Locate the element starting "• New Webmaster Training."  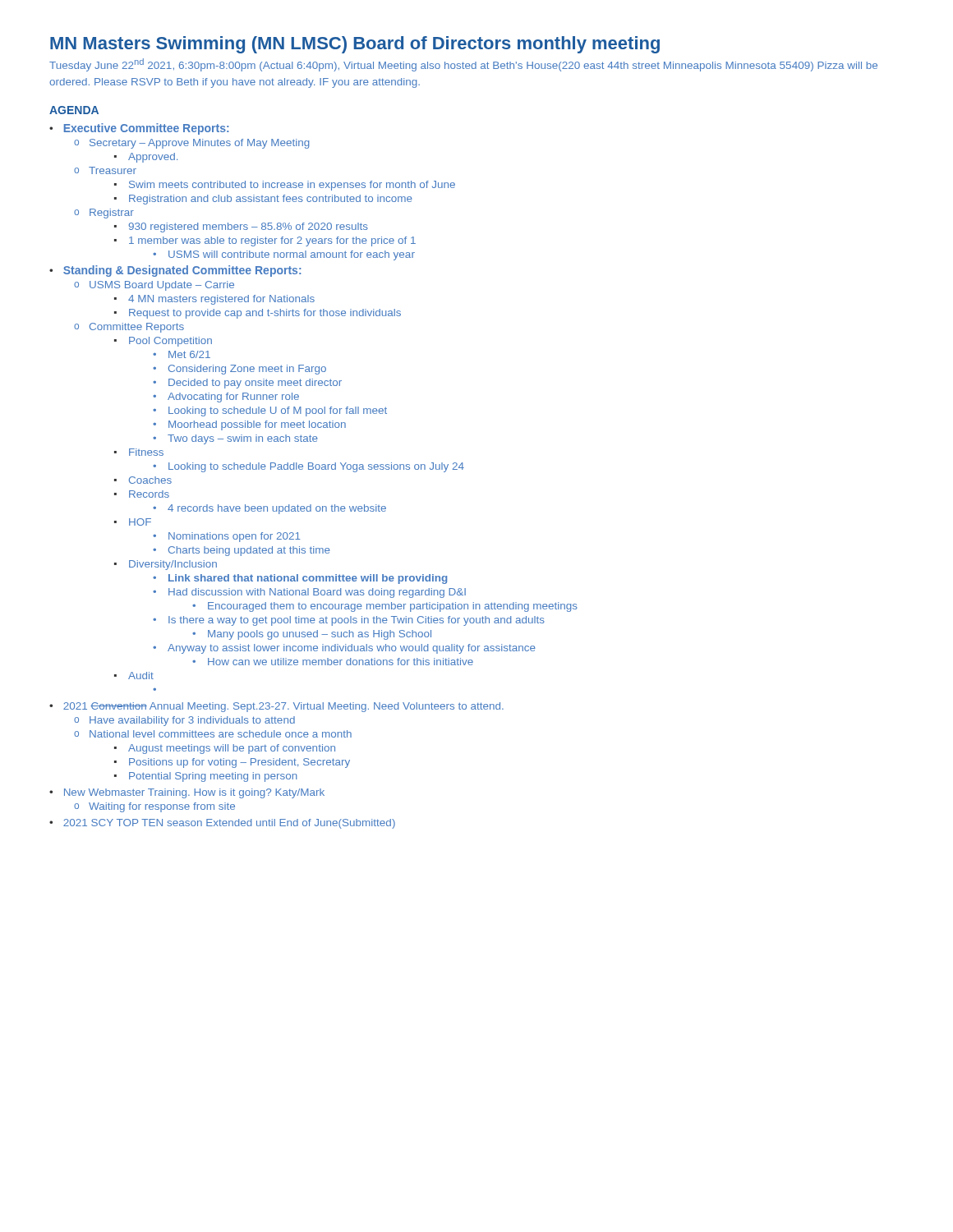[187, 792]
